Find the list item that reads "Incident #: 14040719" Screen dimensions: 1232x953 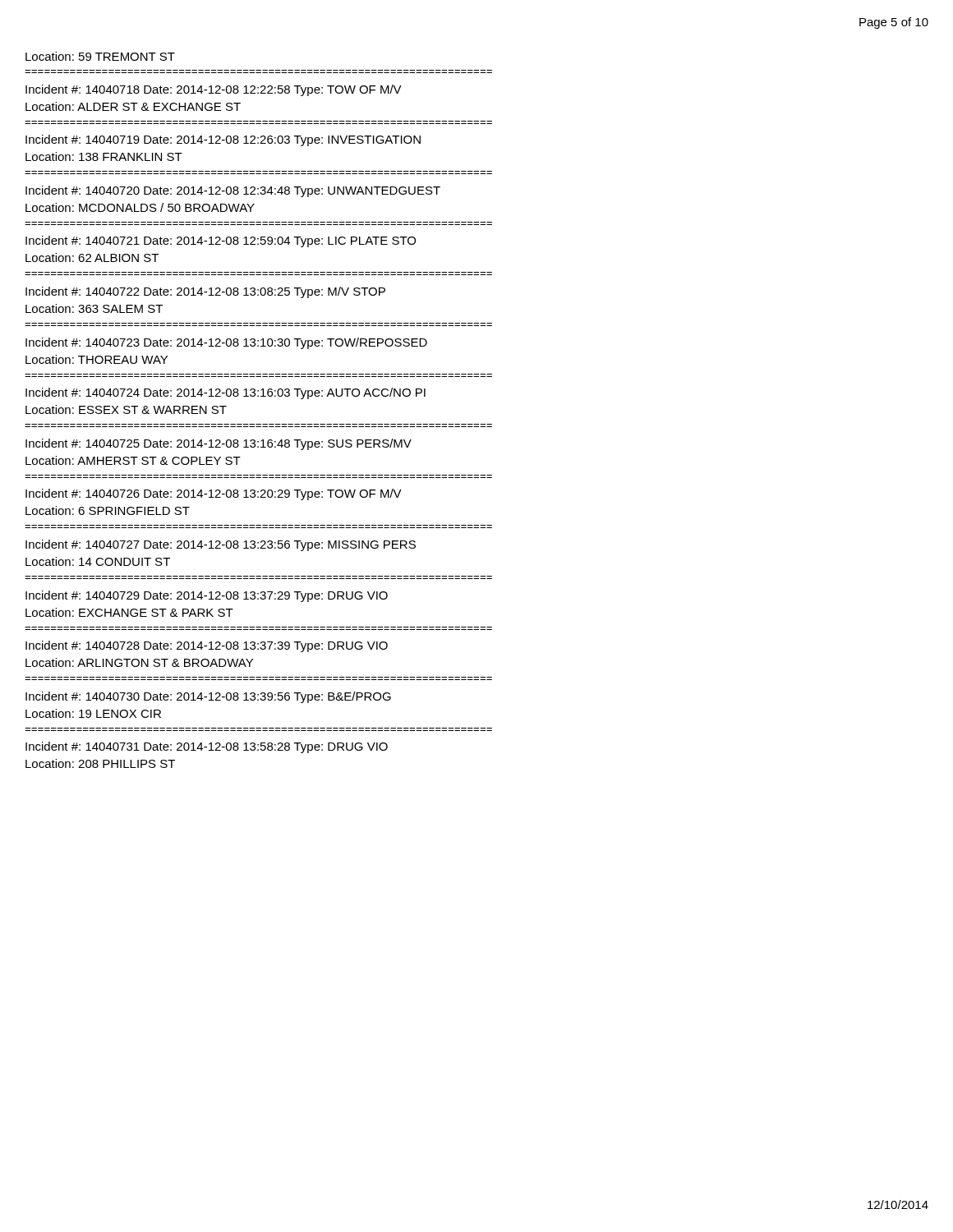(x=223, y=140)
